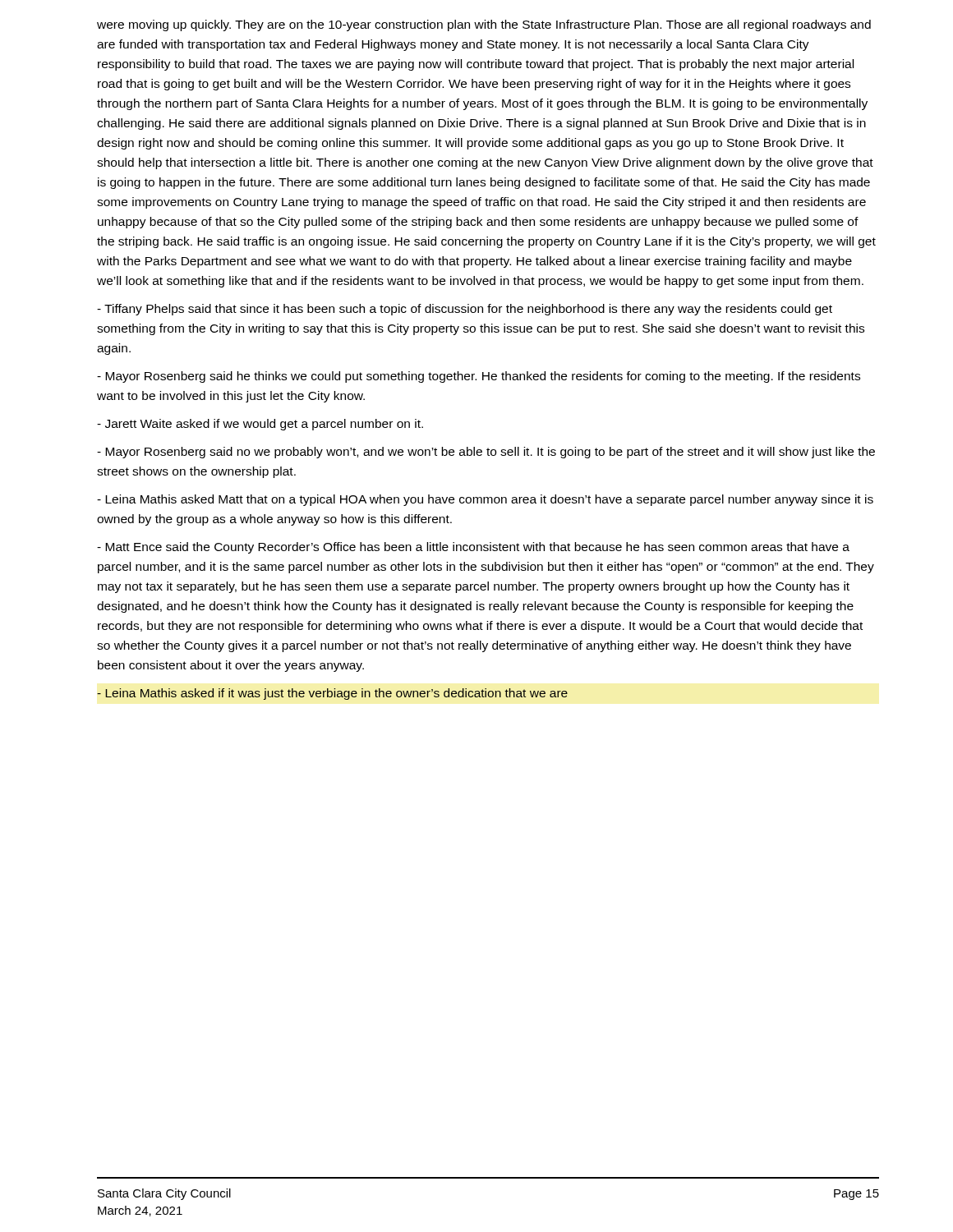The width and height of the screenshot is (953, 1232).
Task: Point to the block beginning "Mayor Rosenberg said no we probably won’t, and"
Action: 488,462
